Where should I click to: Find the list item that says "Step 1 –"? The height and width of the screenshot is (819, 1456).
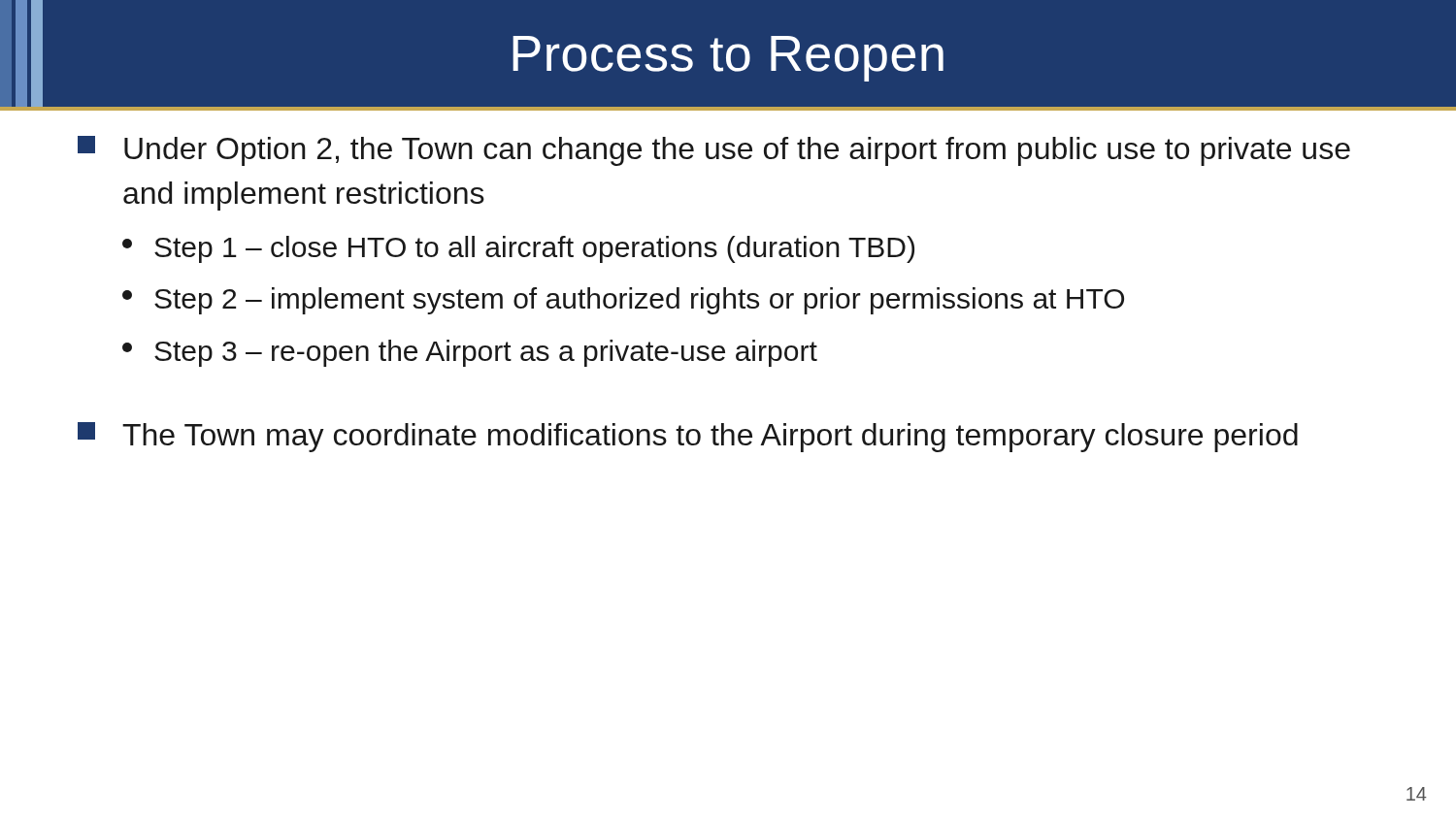[x=519, y=247]
